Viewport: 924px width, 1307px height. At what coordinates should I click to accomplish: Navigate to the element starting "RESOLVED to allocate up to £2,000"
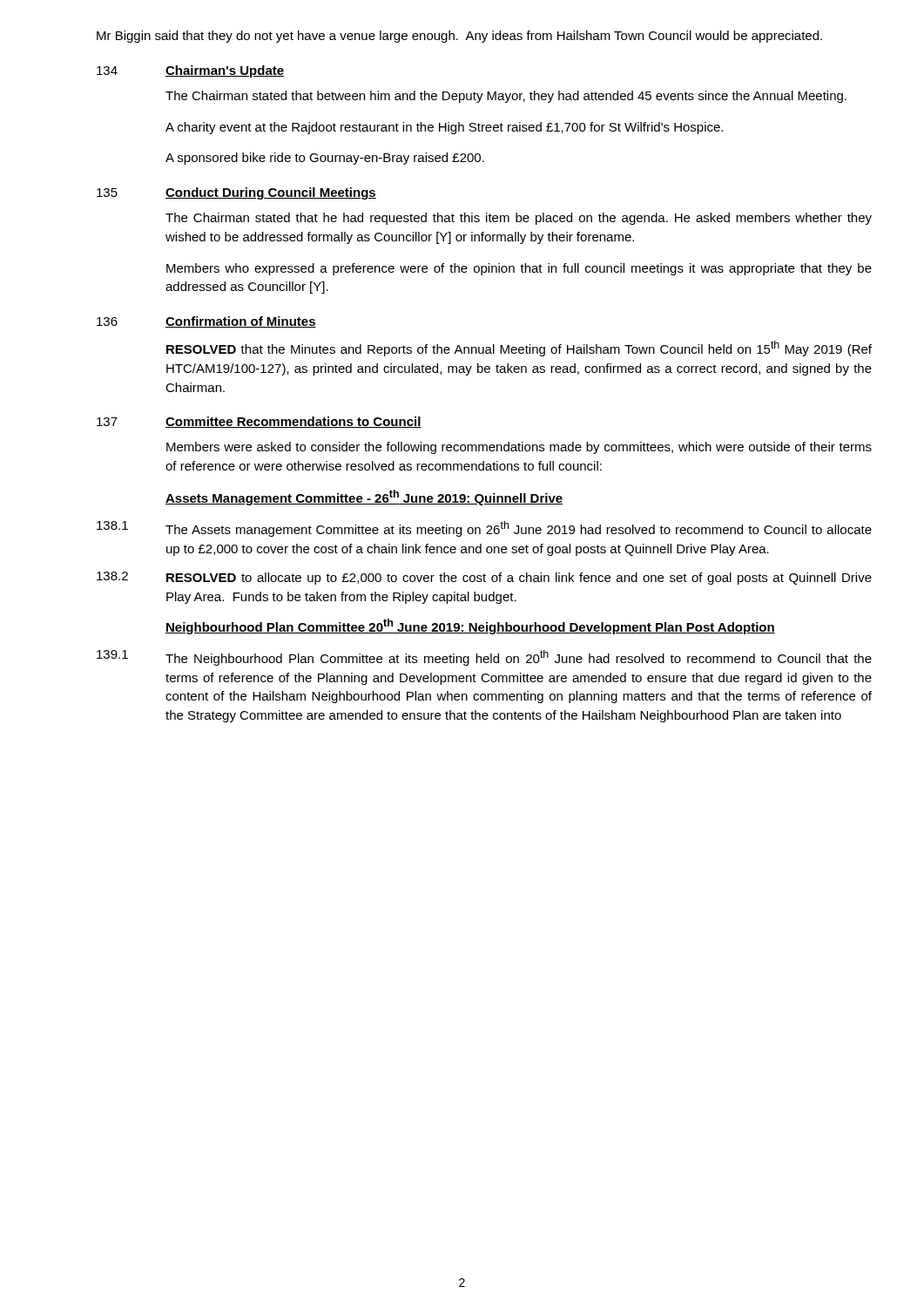click(x=519, y=587)
